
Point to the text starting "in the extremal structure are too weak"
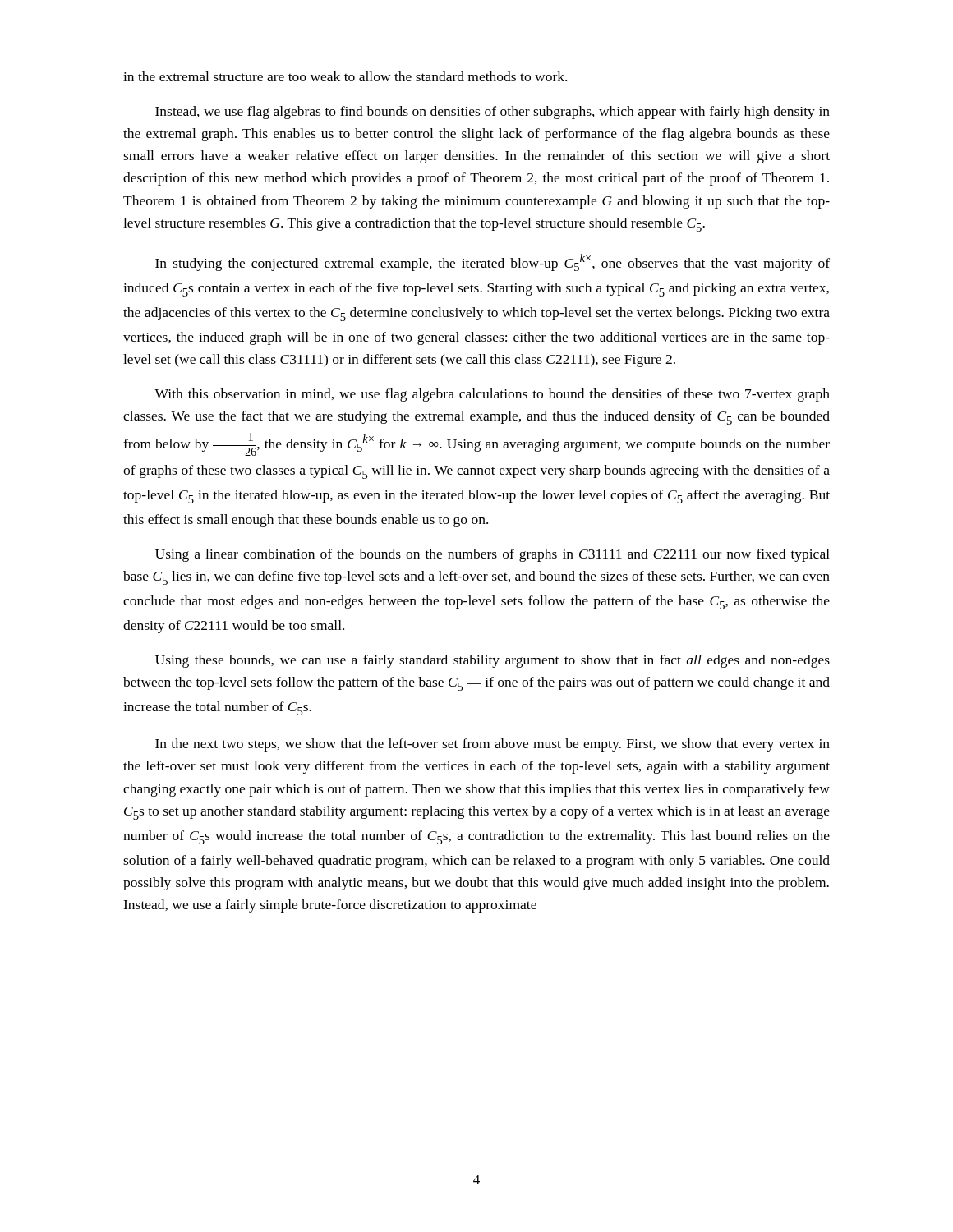[346, 76]
